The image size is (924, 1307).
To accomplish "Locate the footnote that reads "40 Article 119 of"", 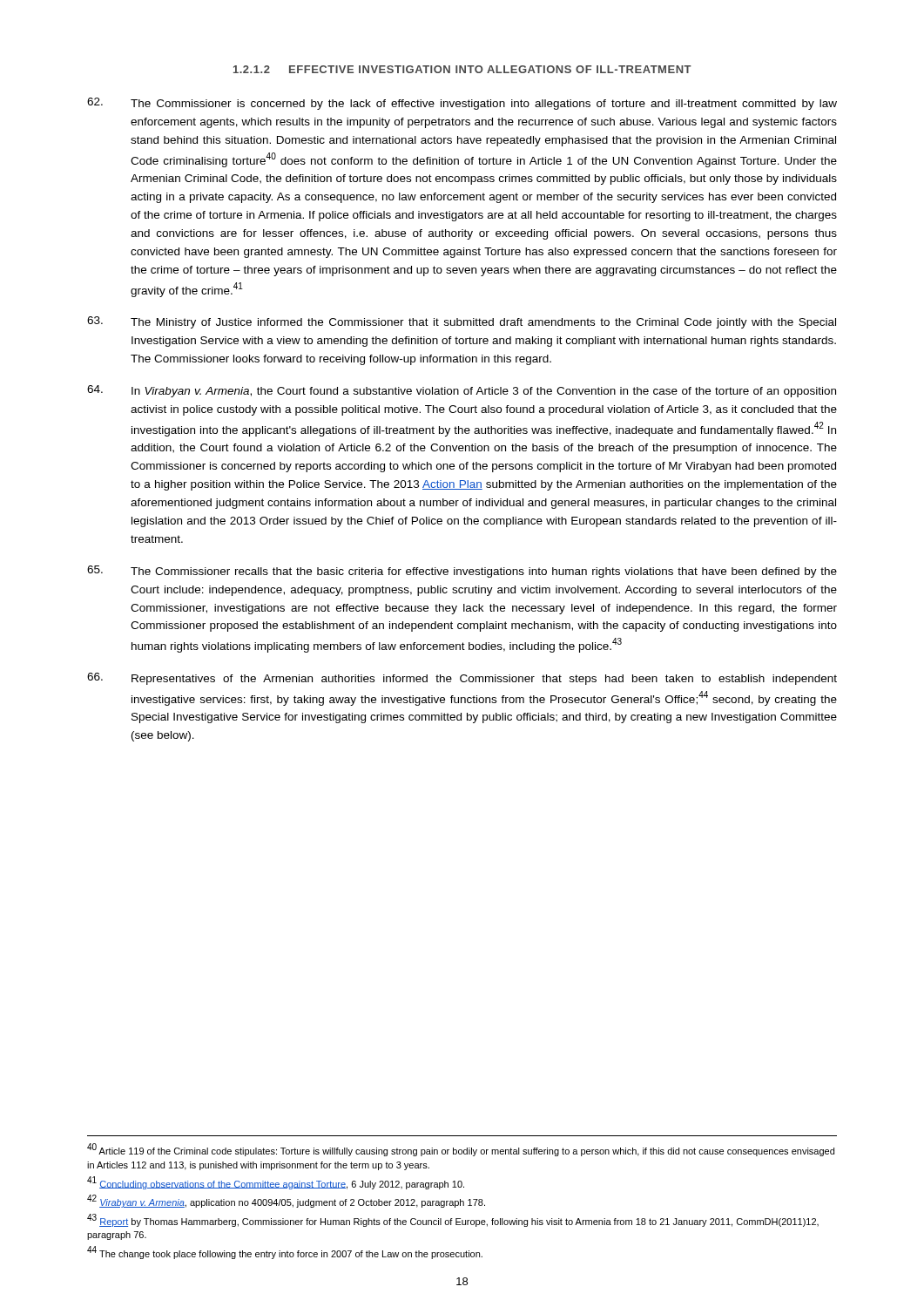I will tap(461, 1156).
